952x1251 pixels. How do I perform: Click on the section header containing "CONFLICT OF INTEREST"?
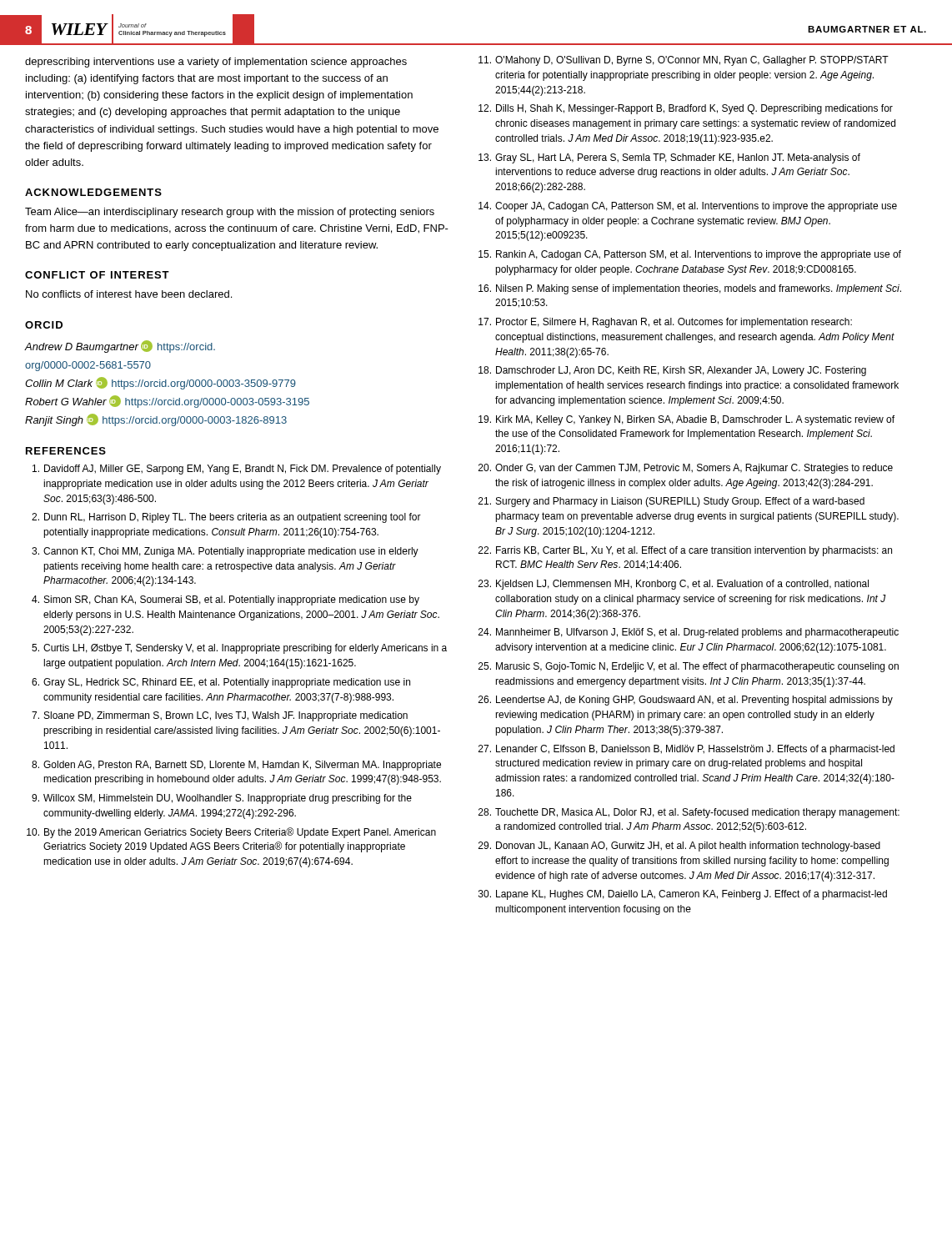(x=97, y=275)
